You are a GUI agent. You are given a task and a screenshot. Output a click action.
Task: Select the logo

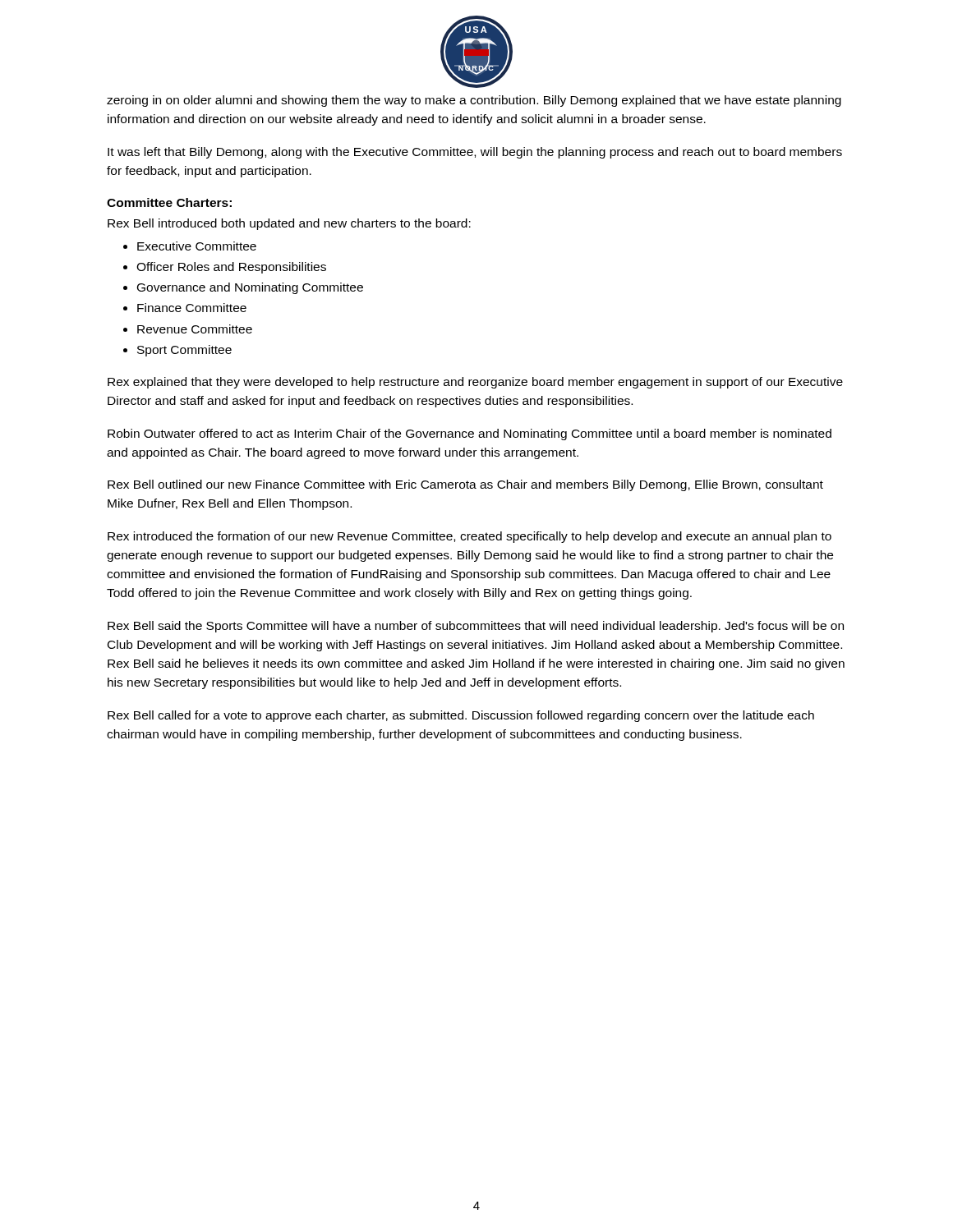[x=476, y=53]
